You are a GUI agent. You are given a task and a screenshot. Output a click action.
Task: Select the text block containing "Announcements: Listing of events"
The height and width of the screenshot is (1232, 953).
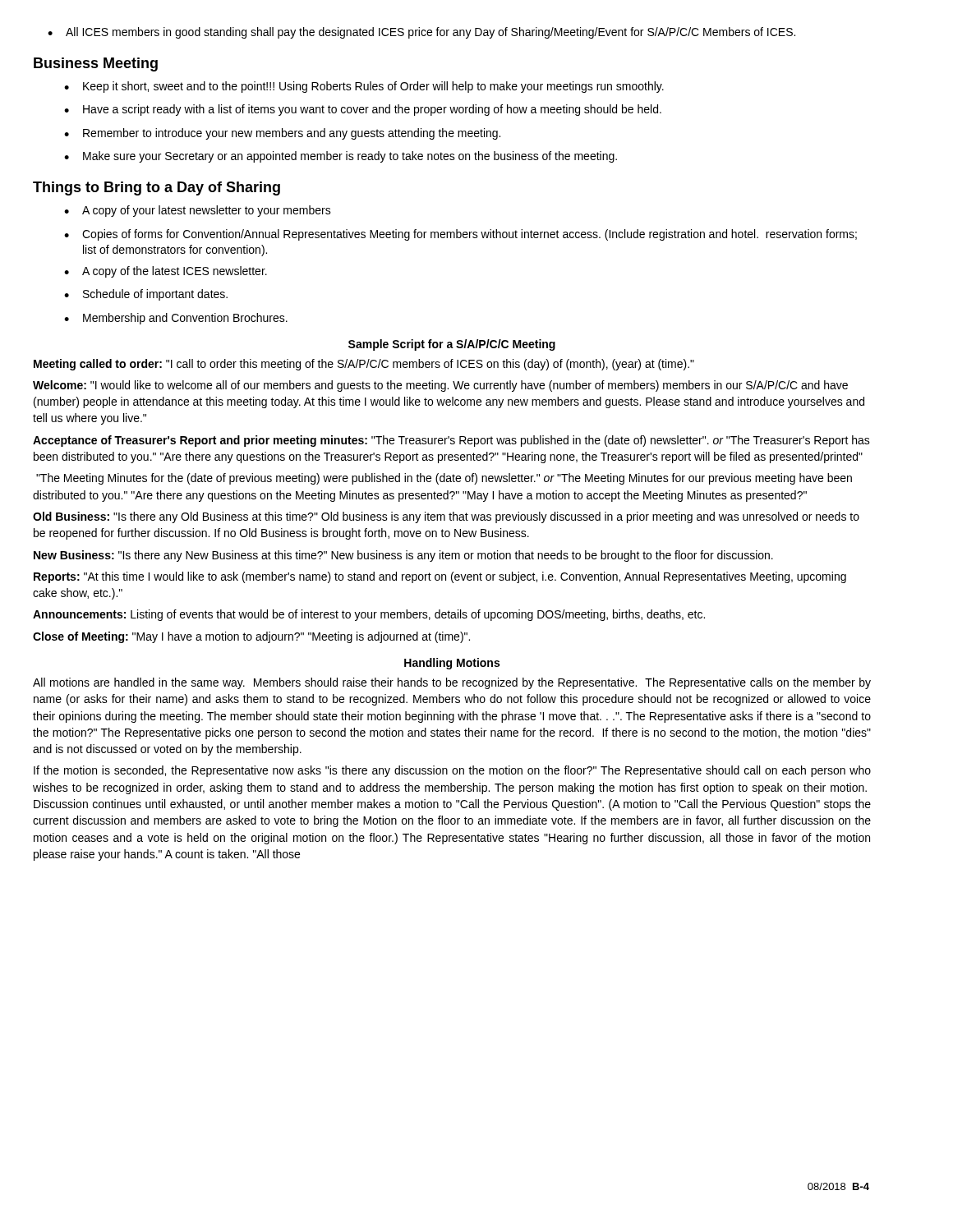[369, 615]
